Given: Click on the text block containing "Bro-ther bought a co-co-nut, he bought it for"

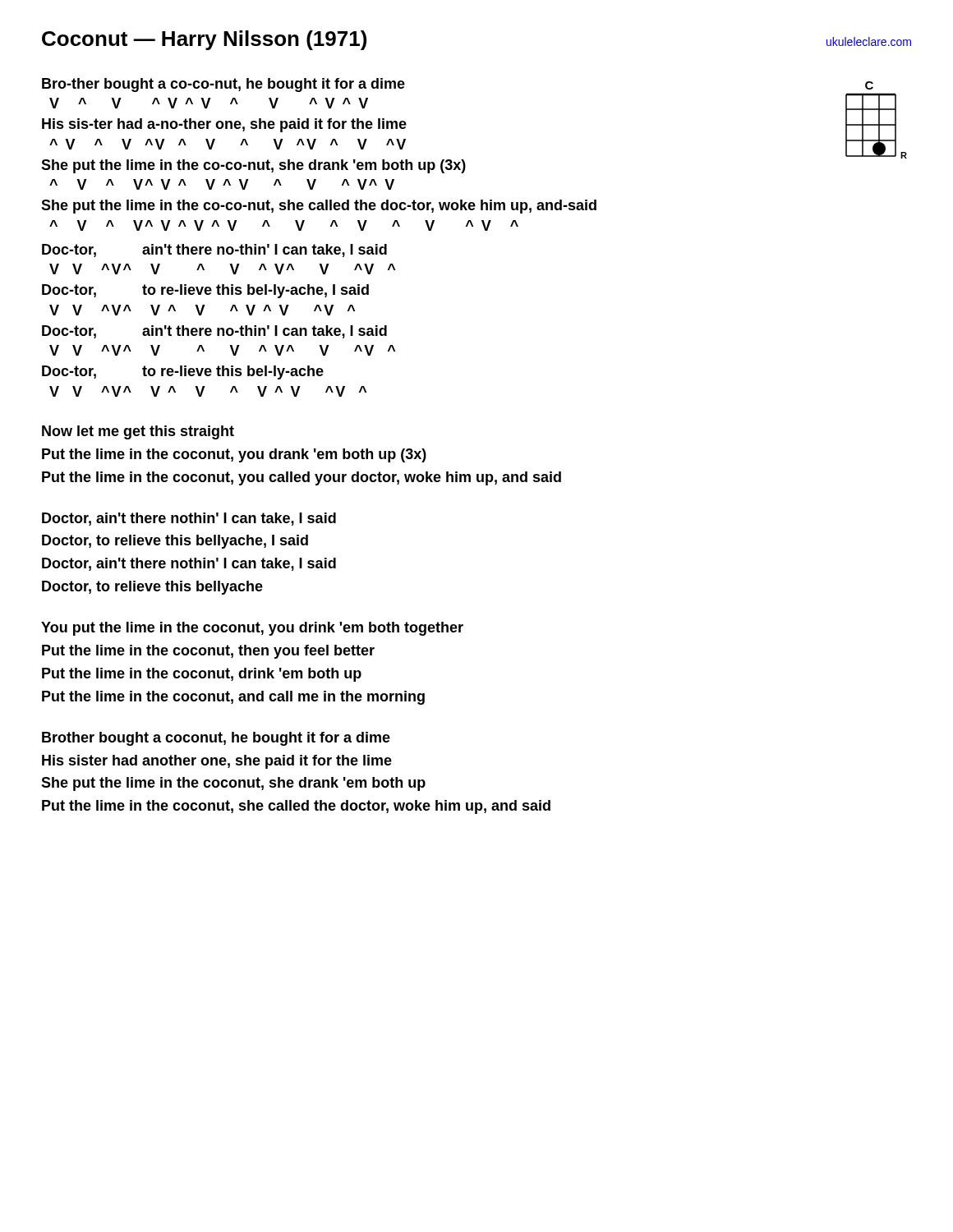Looking at the screenshot, I should [x=179, y=125].
